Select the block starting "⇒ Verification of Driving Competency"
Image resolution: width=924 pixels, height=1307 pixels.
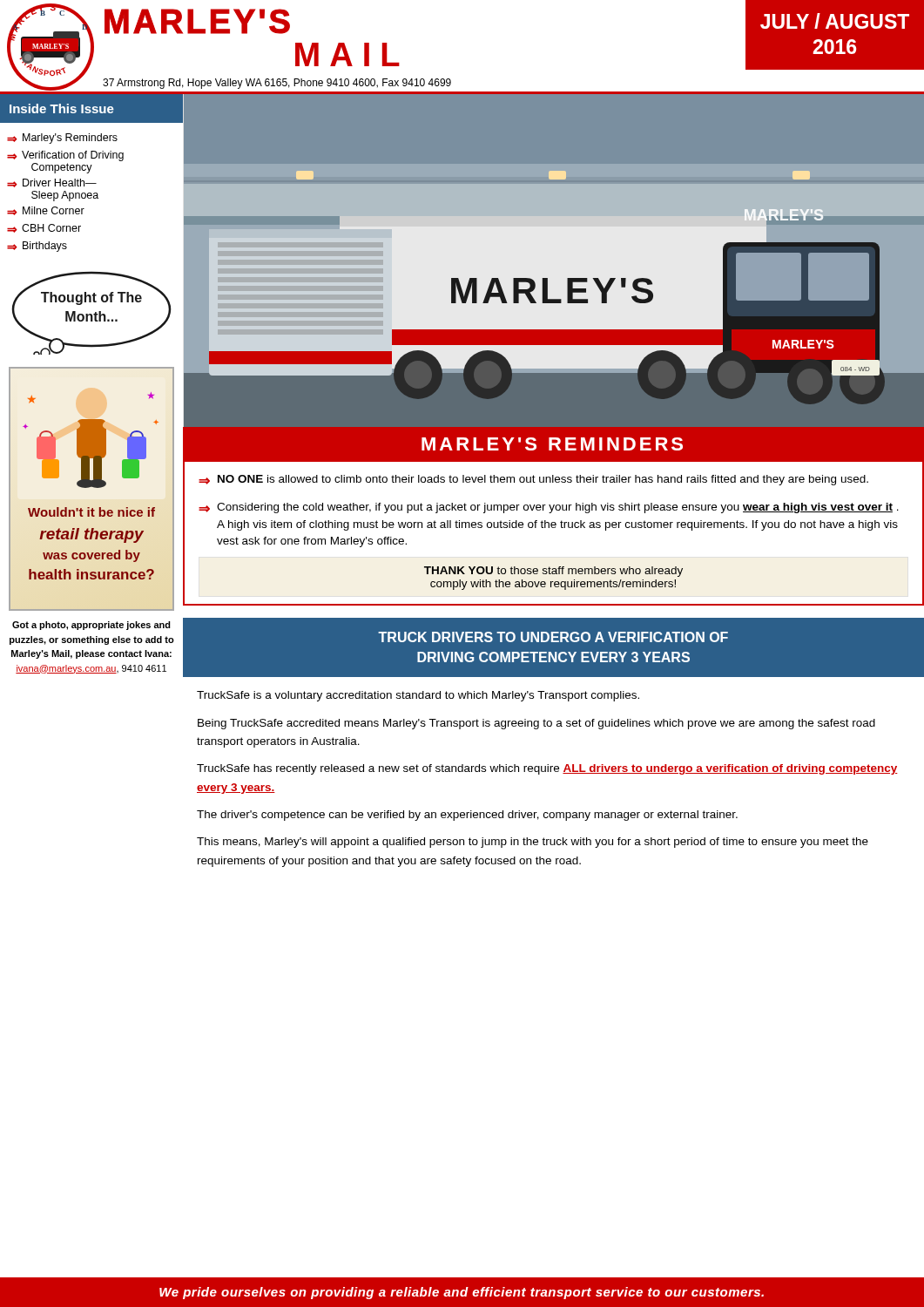click(65, 161)
